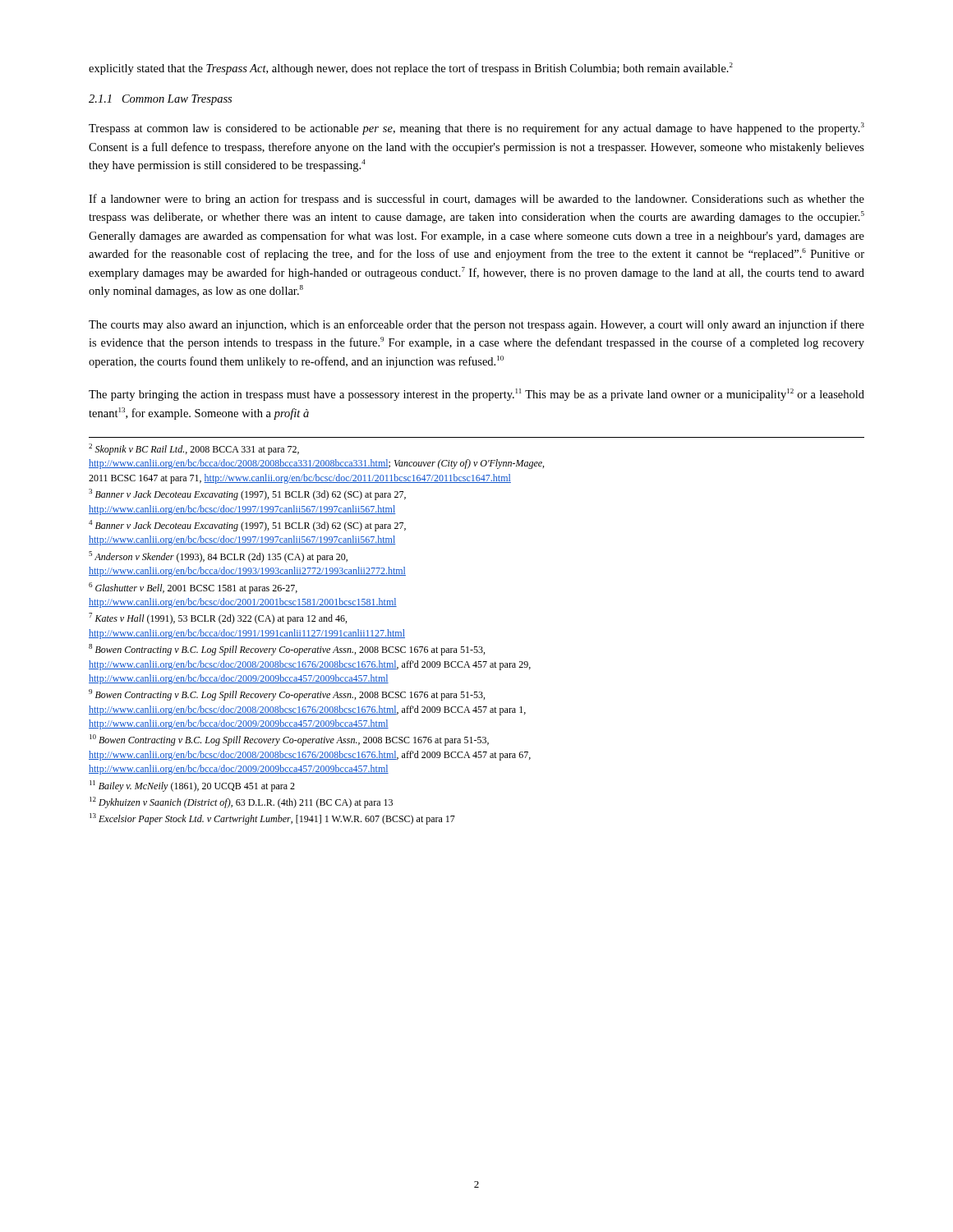Screen dimensions: 1232x953
Task: Find the text starting "explicitly stated that the"
Action: click(411, 68)
